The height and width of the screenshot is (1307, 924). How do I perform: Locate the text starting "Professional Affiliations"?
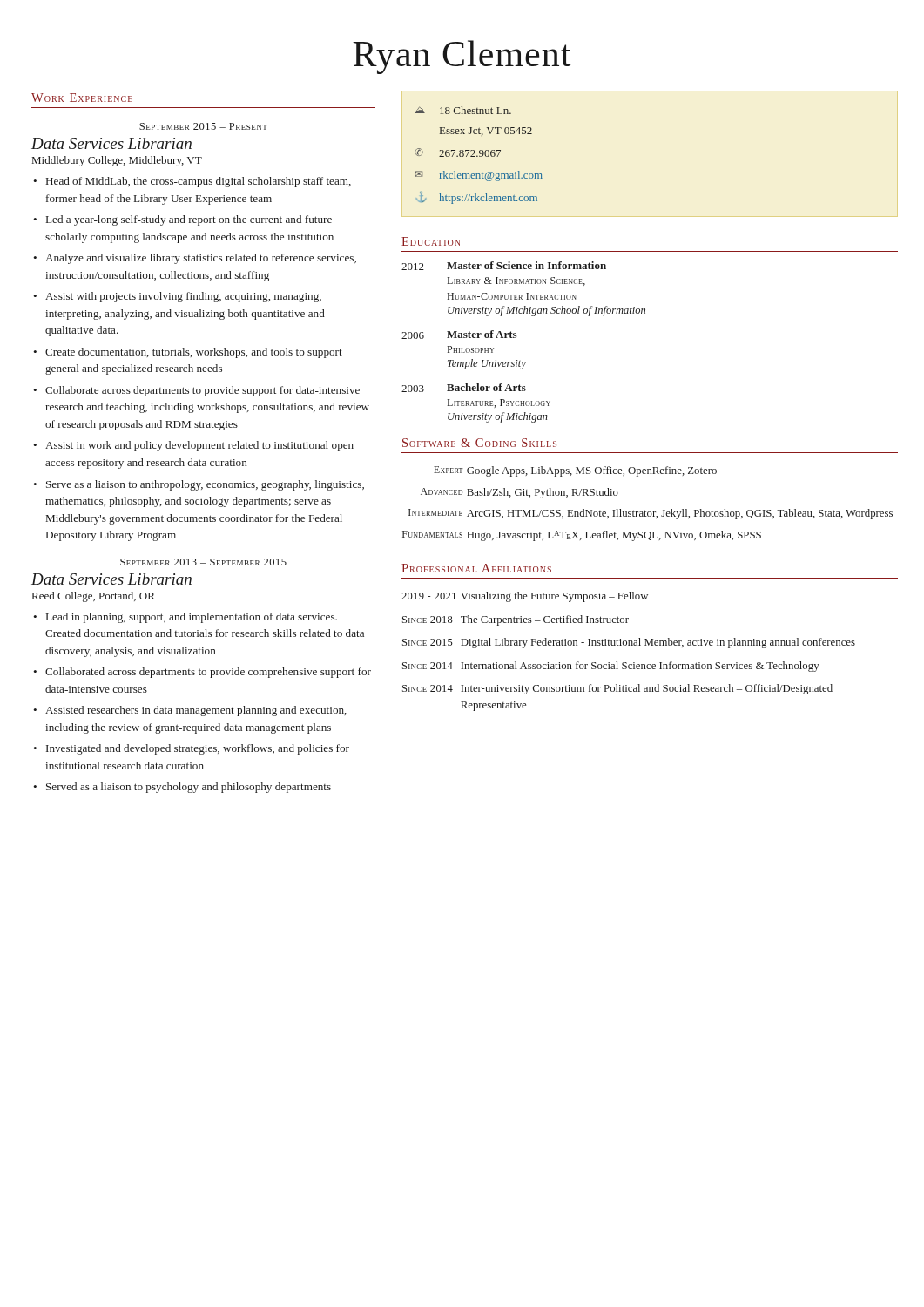(477, 568)
